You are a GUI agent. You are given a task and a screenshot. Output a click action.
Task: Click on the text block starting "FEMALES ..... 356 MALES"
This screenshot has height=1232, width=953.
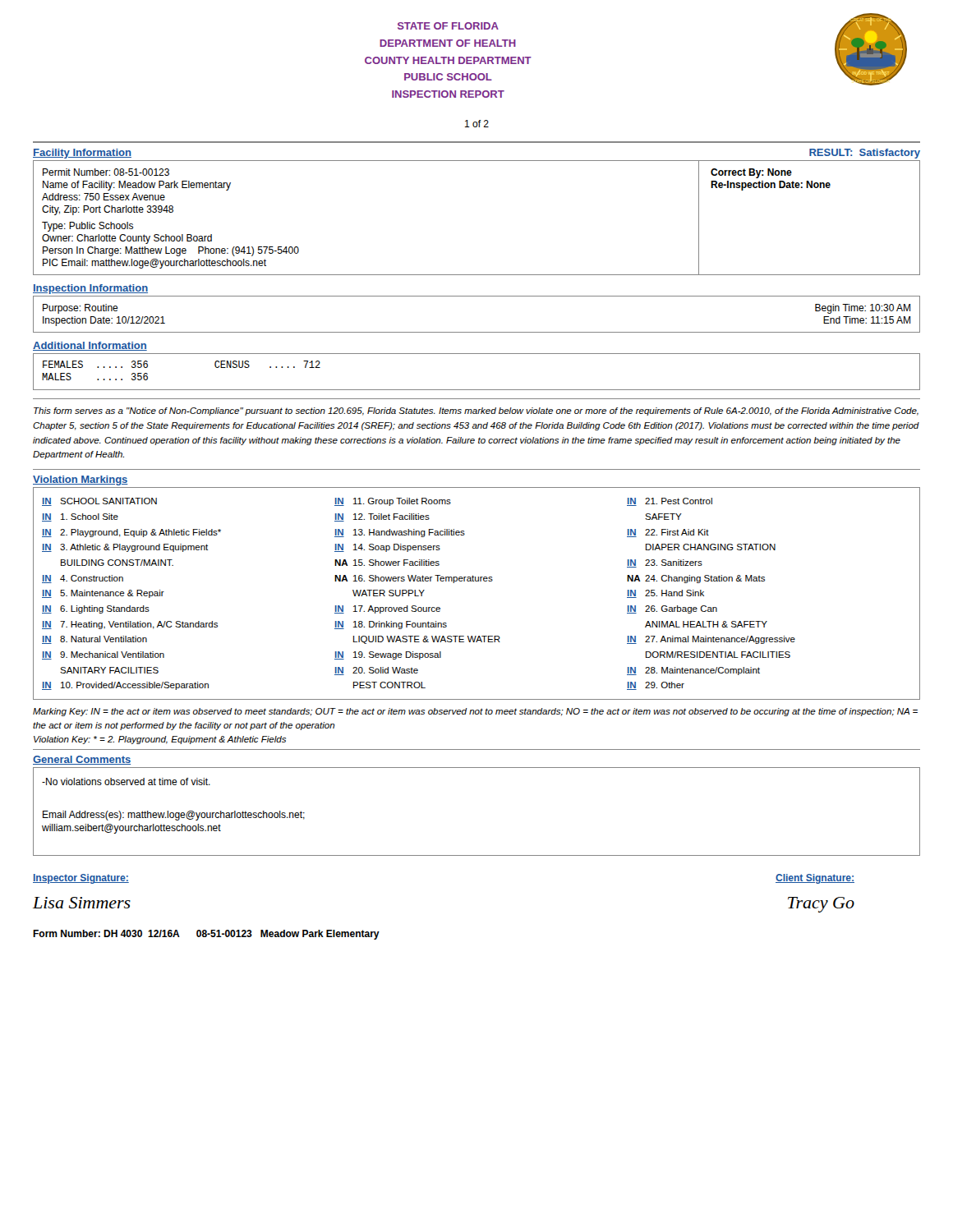[x=95, y=372]
